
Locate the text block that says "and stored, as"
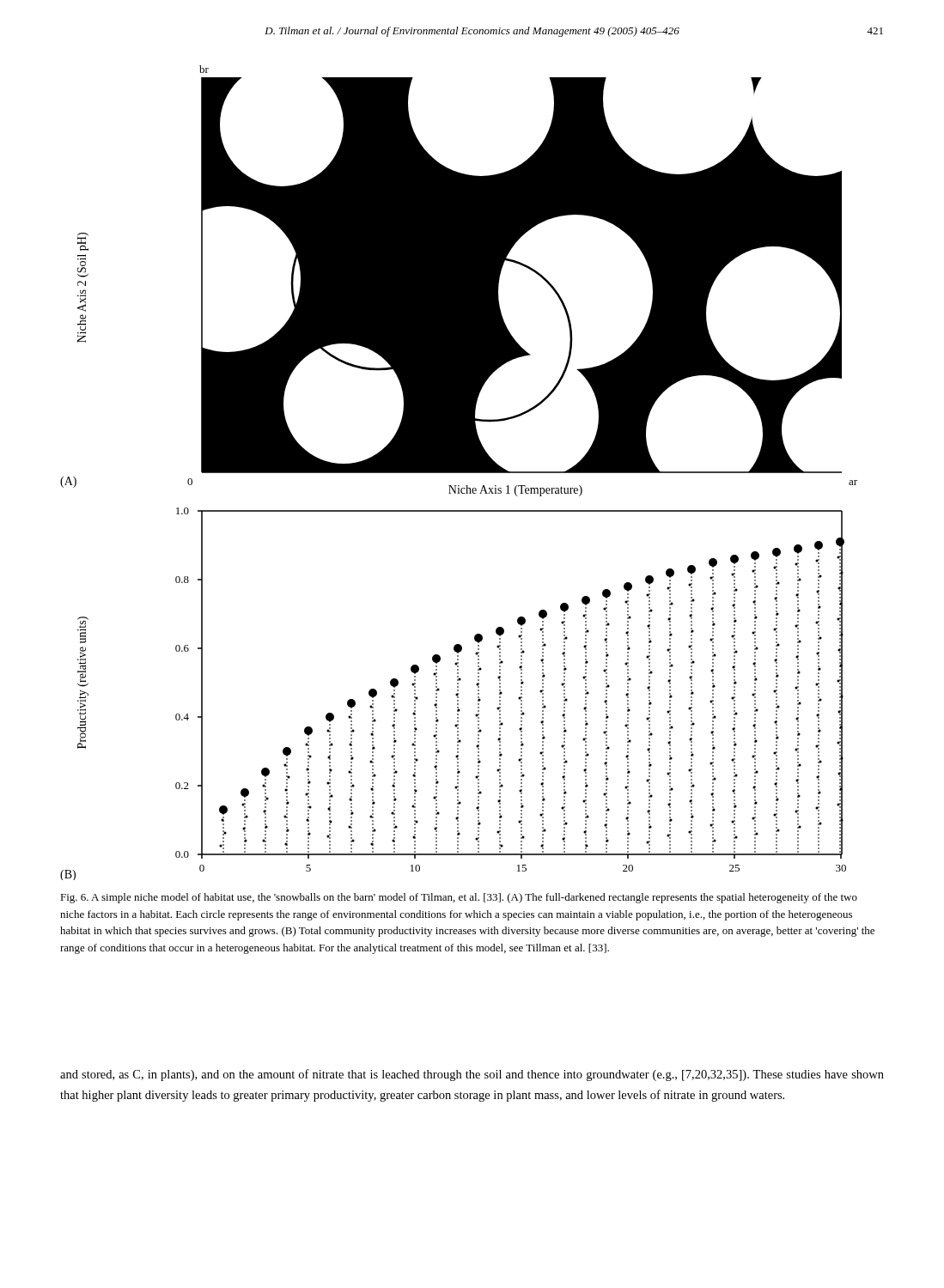(472, 1084)
